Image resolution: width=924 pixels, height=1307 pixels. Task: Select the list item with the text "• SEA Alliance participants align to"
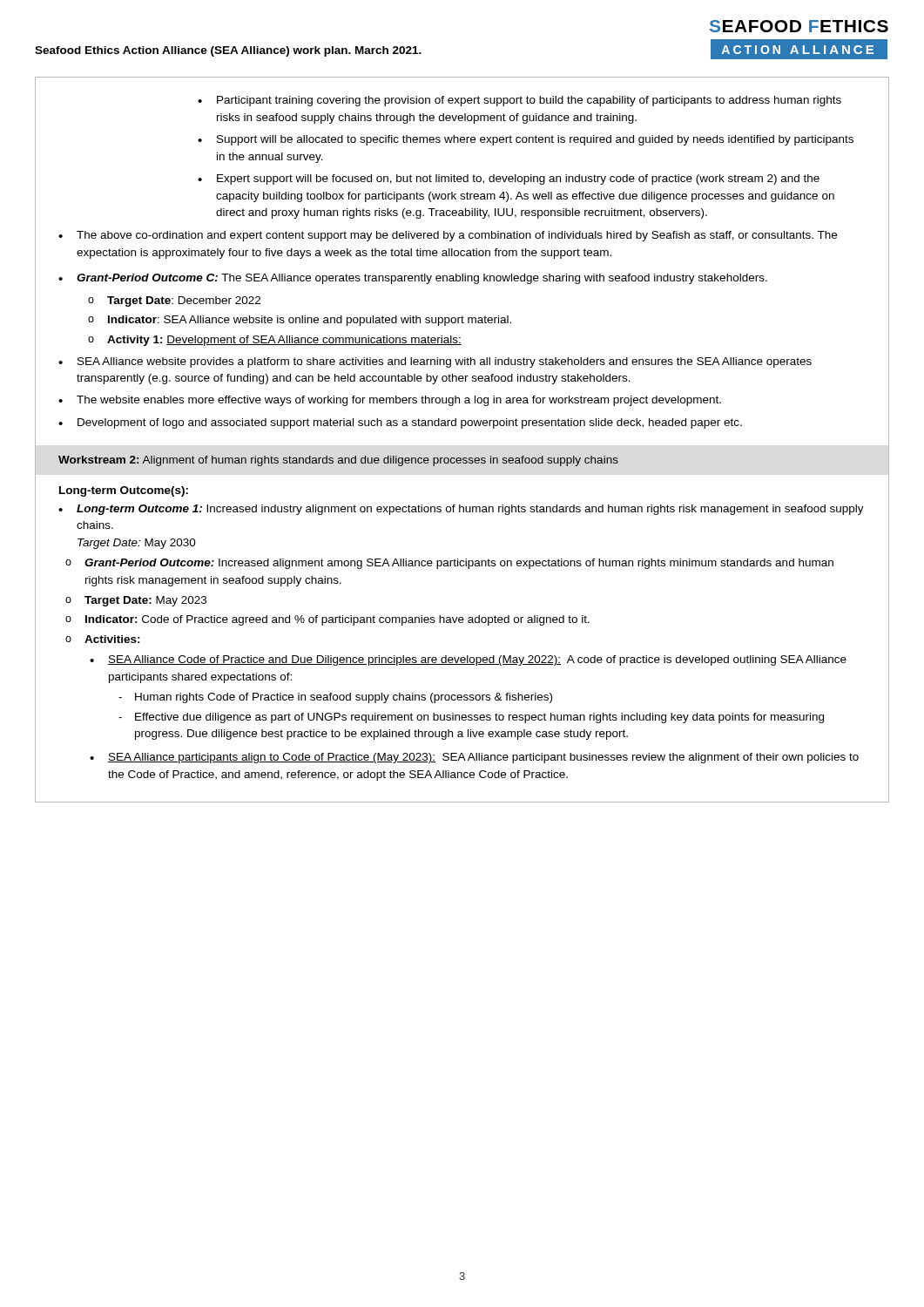click(478, 766)
